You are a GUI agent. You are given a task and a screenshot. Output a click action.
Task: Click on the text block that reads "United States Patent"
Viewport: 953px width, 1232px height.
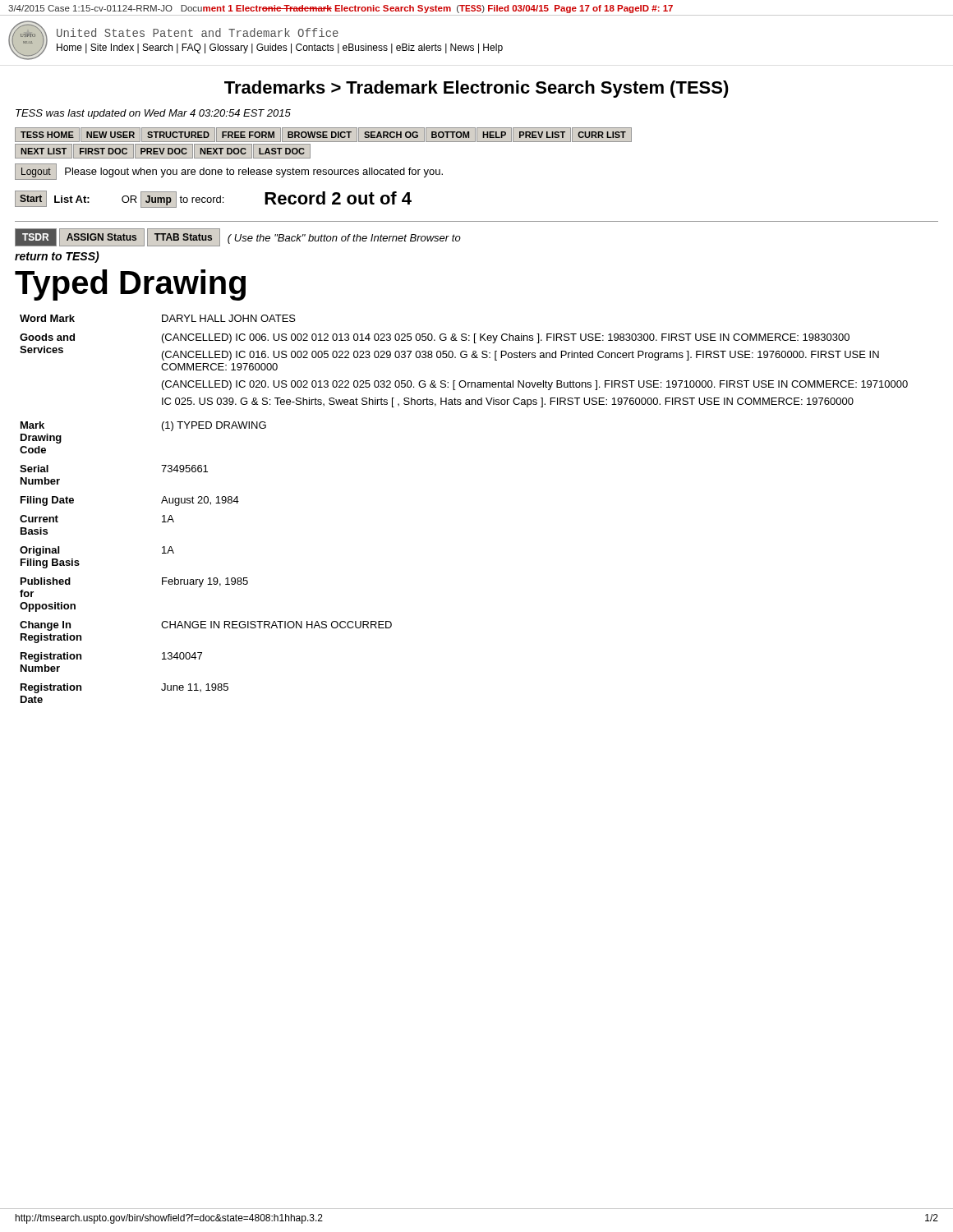[197, 34]
